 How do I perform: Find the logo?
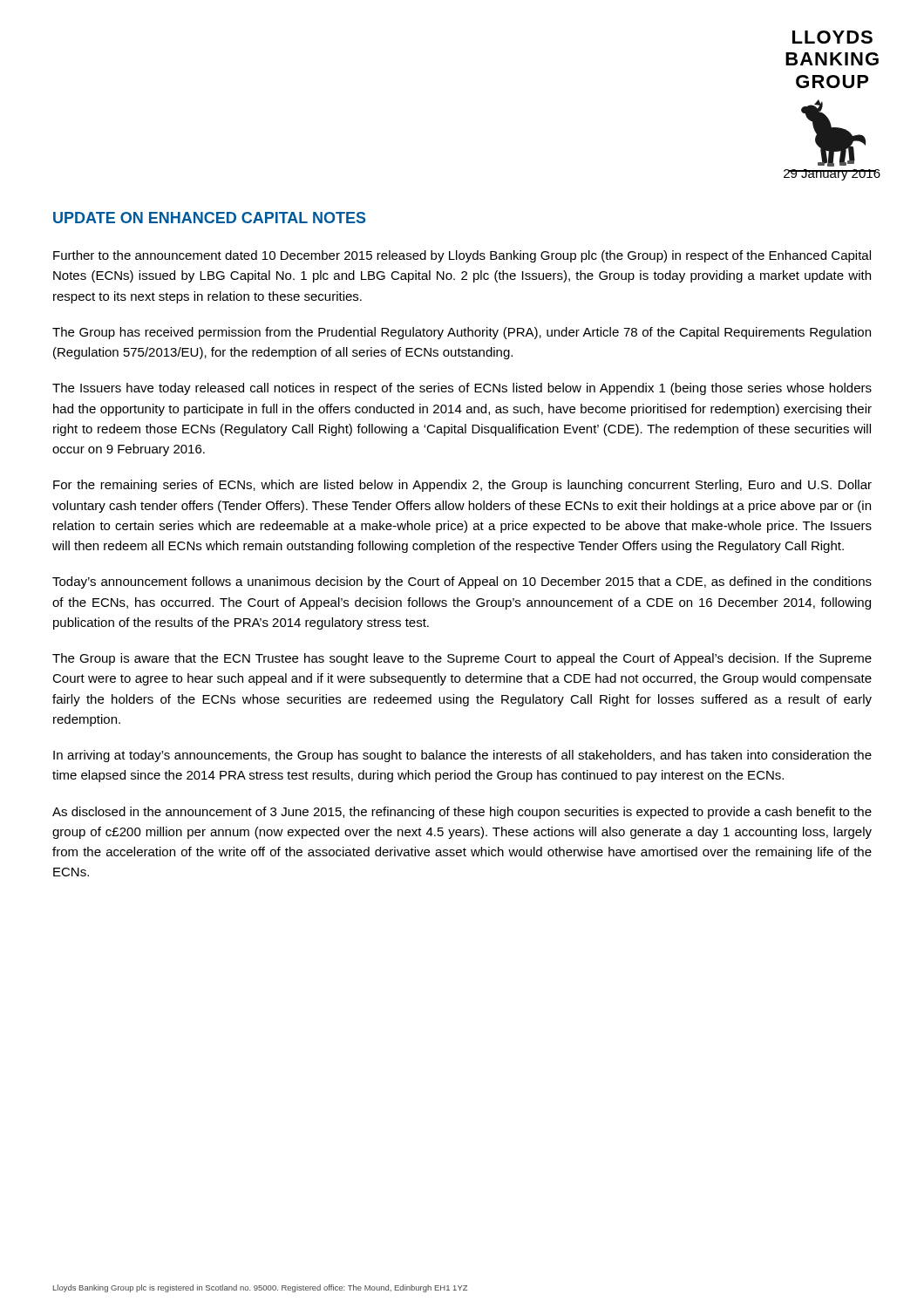833,99
